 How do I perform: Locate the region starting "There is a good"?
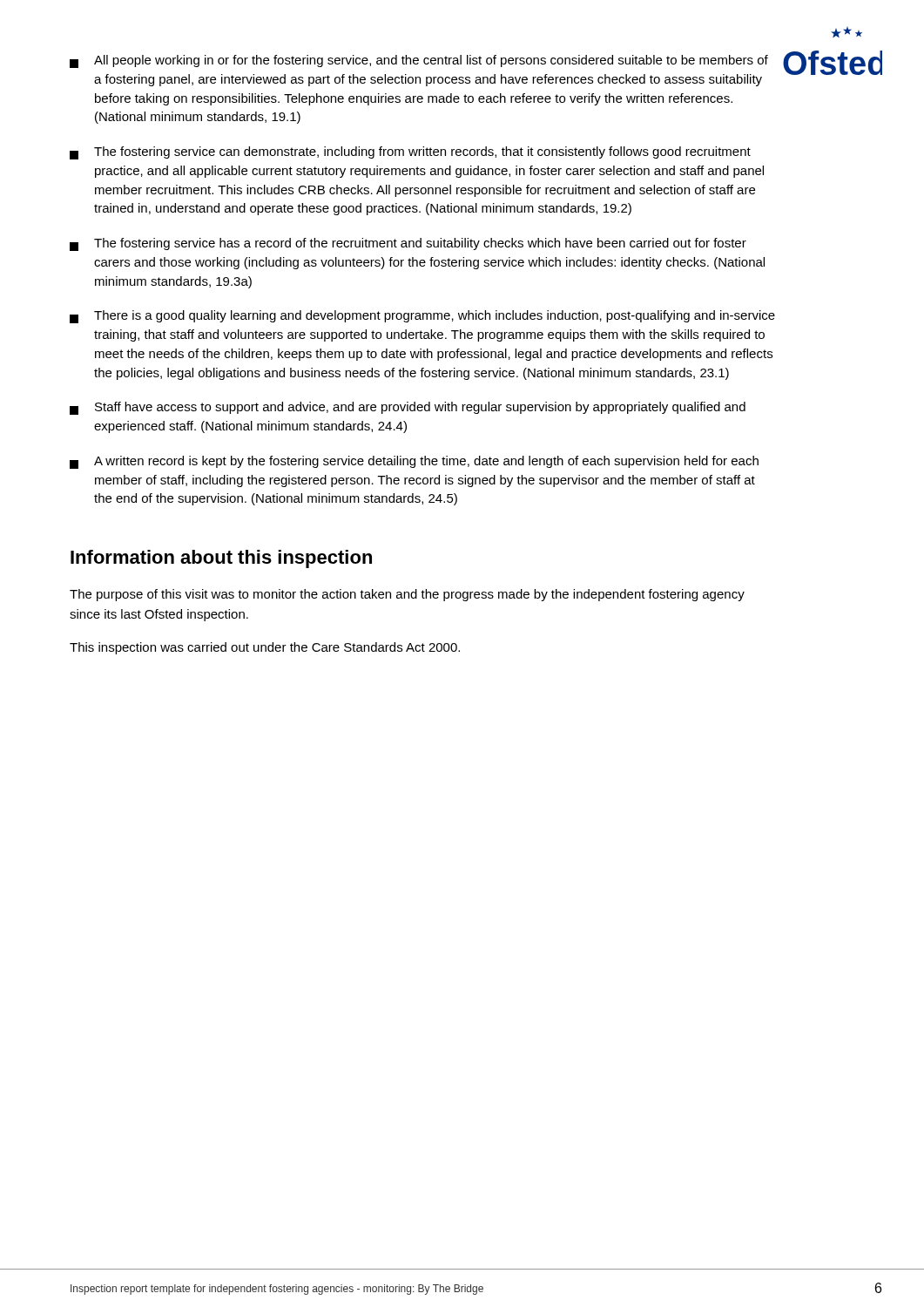pyautogui.click(x=423, y=344)
